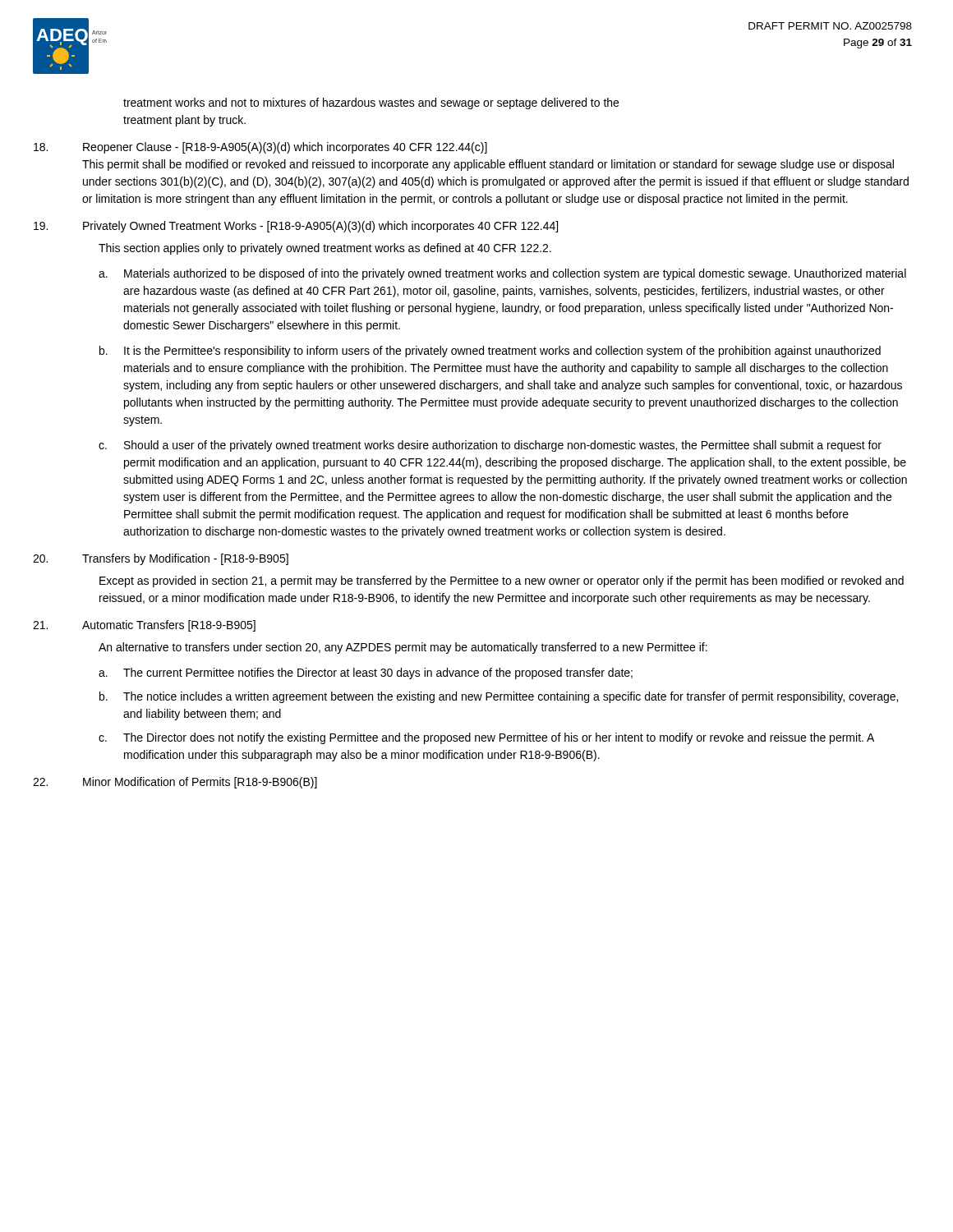Click on the list item with the text "18. Reopener Clause -"
The width and height of the screenshot is (953, 1232).
pos(472,173)
